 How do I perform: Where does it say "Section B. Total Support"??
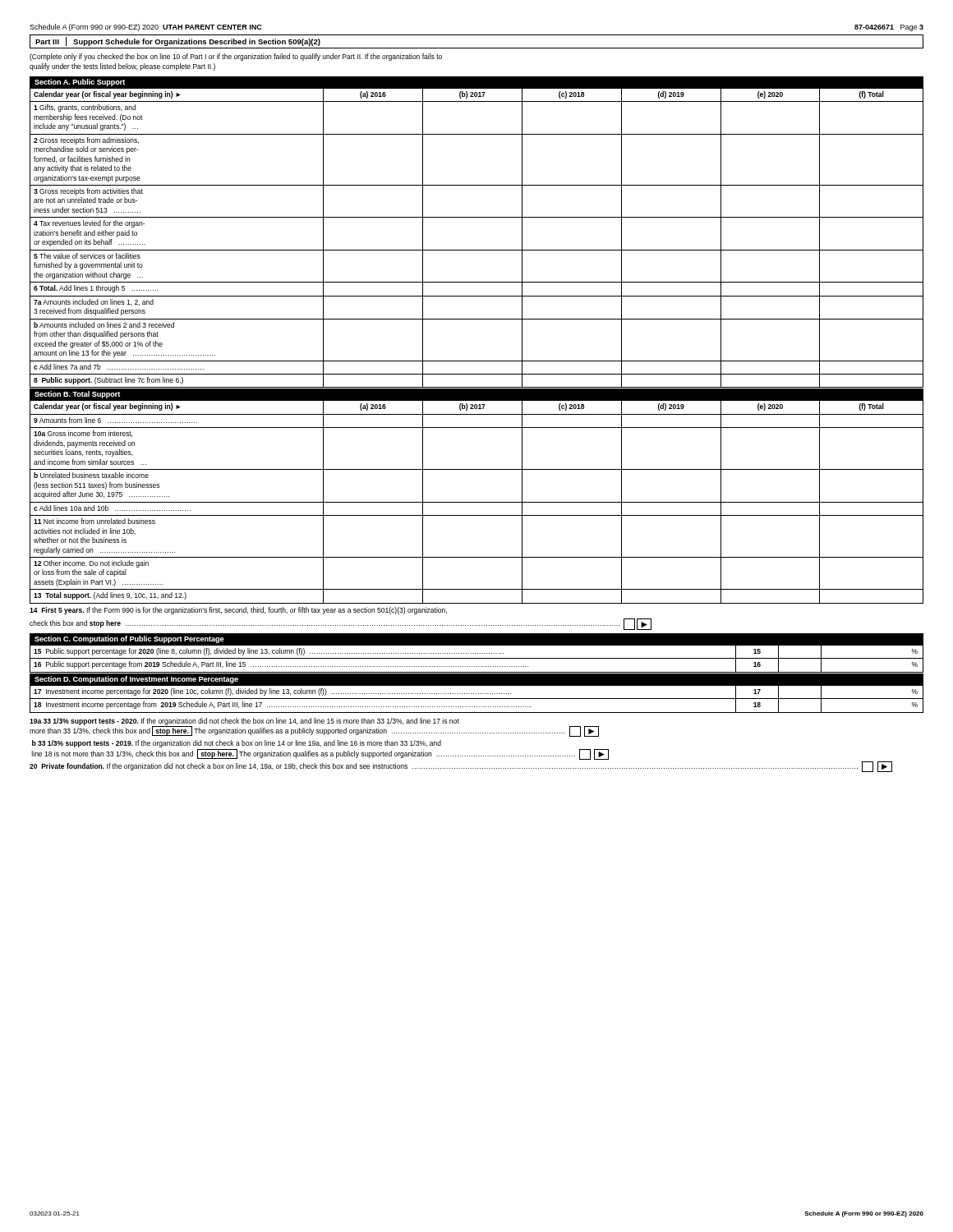coord(77,395)
